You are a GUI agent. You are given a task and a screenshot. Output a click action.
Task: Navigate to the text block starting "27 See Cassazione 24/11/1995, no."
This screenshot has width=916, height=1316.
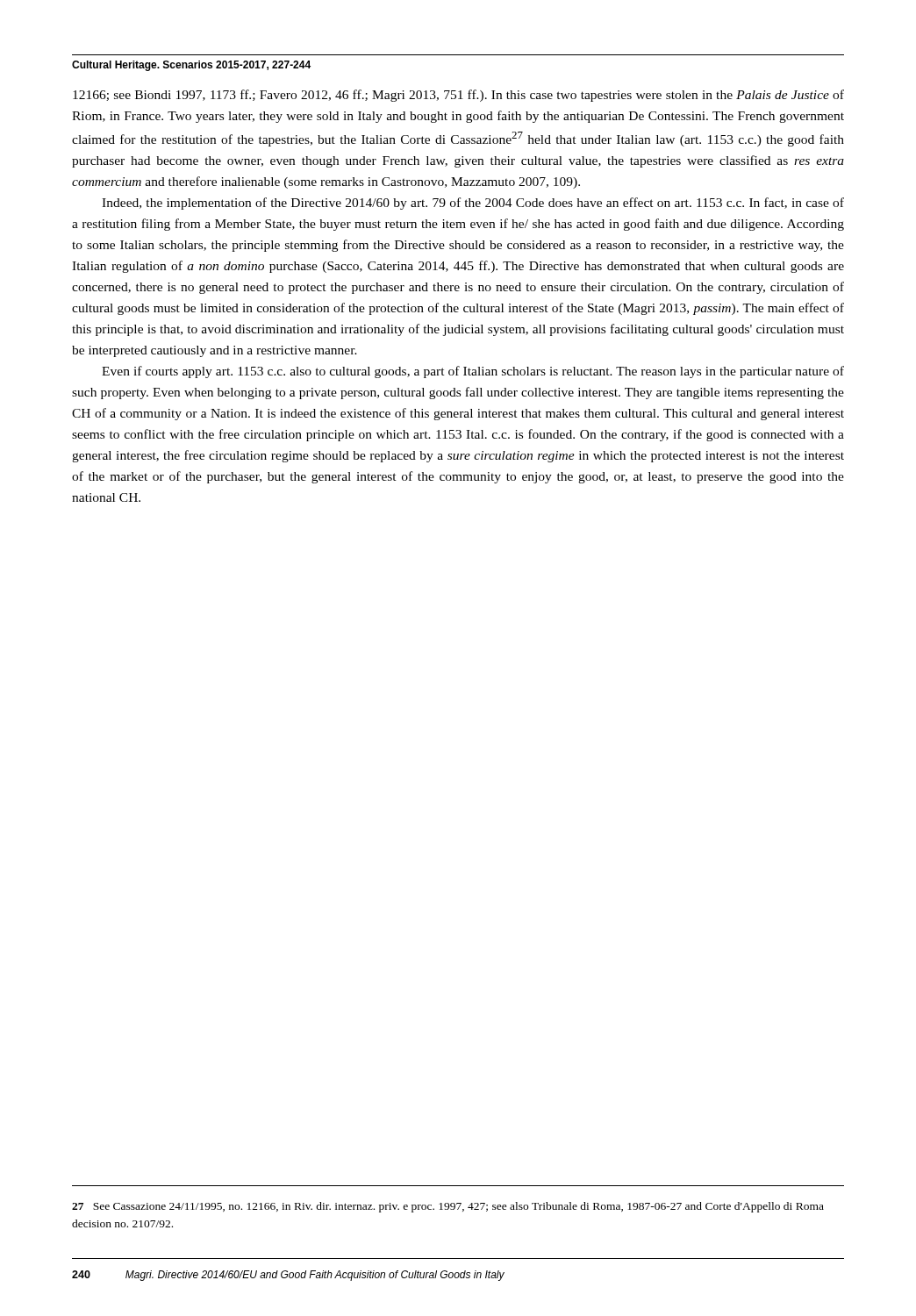point(458,1209)
